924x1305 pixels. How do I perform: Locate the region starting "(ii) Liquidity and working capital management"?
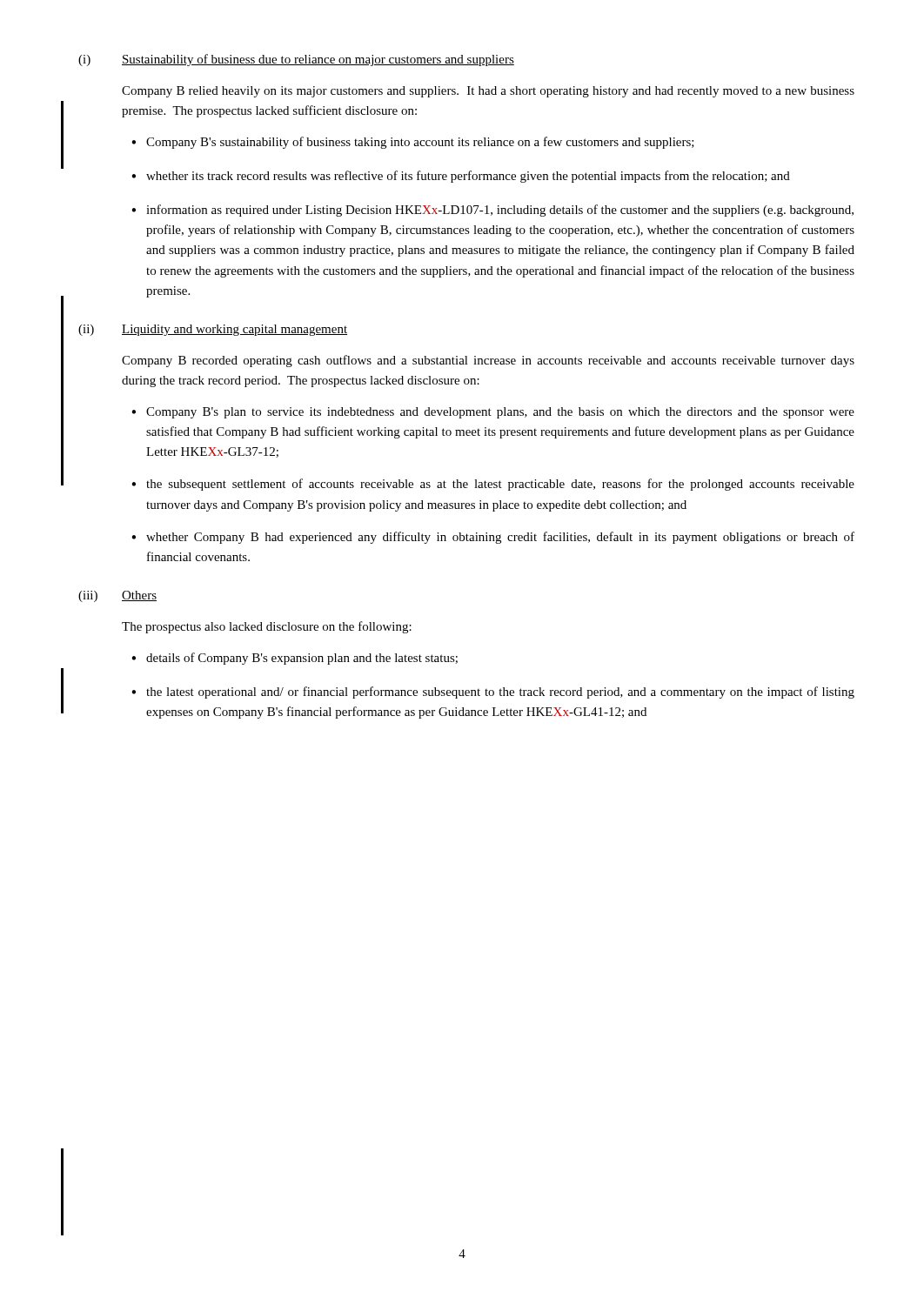(x=213, y=330)
